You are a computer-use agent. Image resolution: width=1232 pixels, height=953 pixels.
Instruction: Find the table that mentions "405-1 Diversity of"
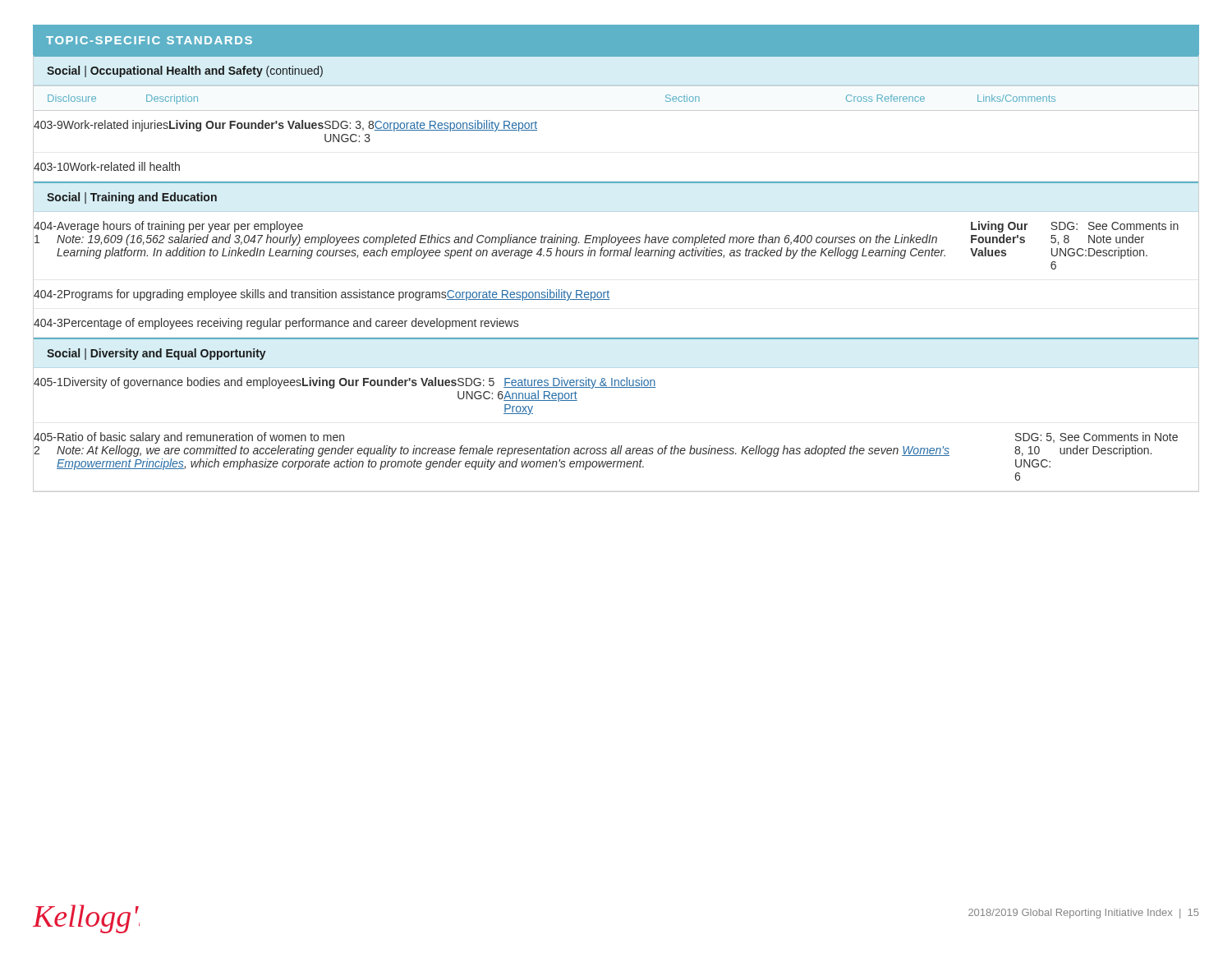click(x=616, y=430)
